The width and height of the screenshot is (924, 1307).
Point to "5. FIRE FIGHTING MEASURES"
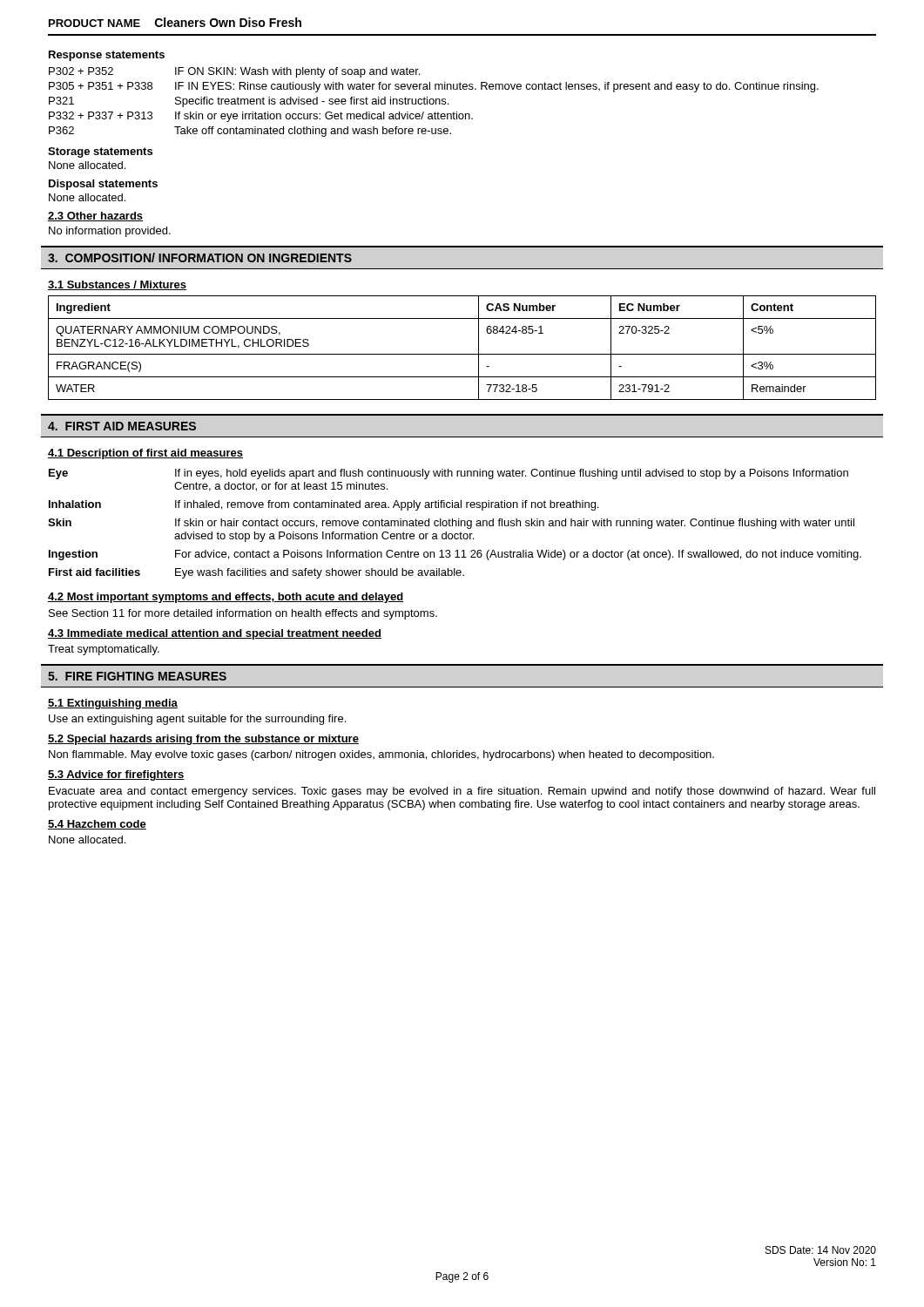137,676
